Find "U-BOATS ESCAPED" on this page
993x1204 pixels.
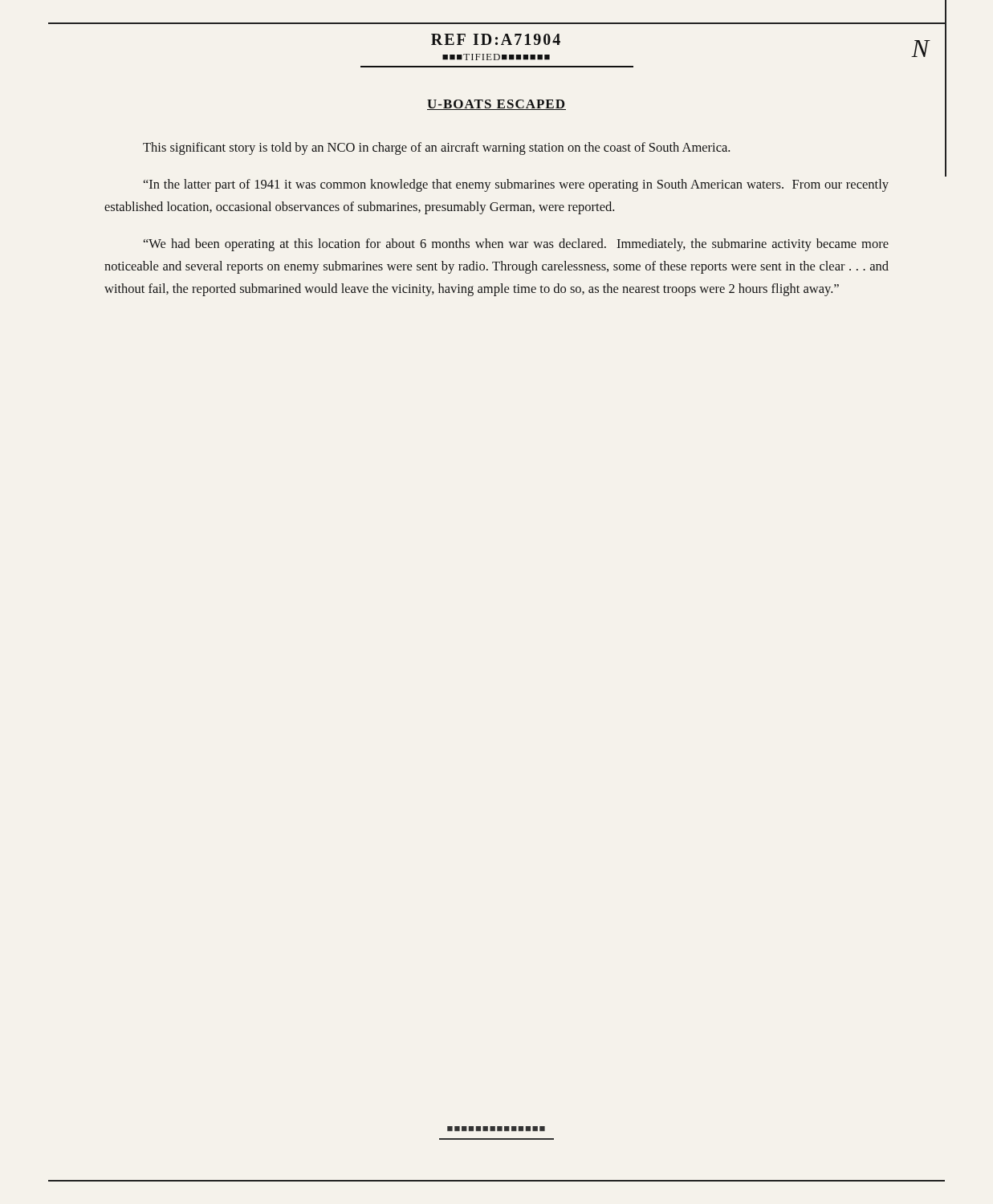tap(496, 104)
